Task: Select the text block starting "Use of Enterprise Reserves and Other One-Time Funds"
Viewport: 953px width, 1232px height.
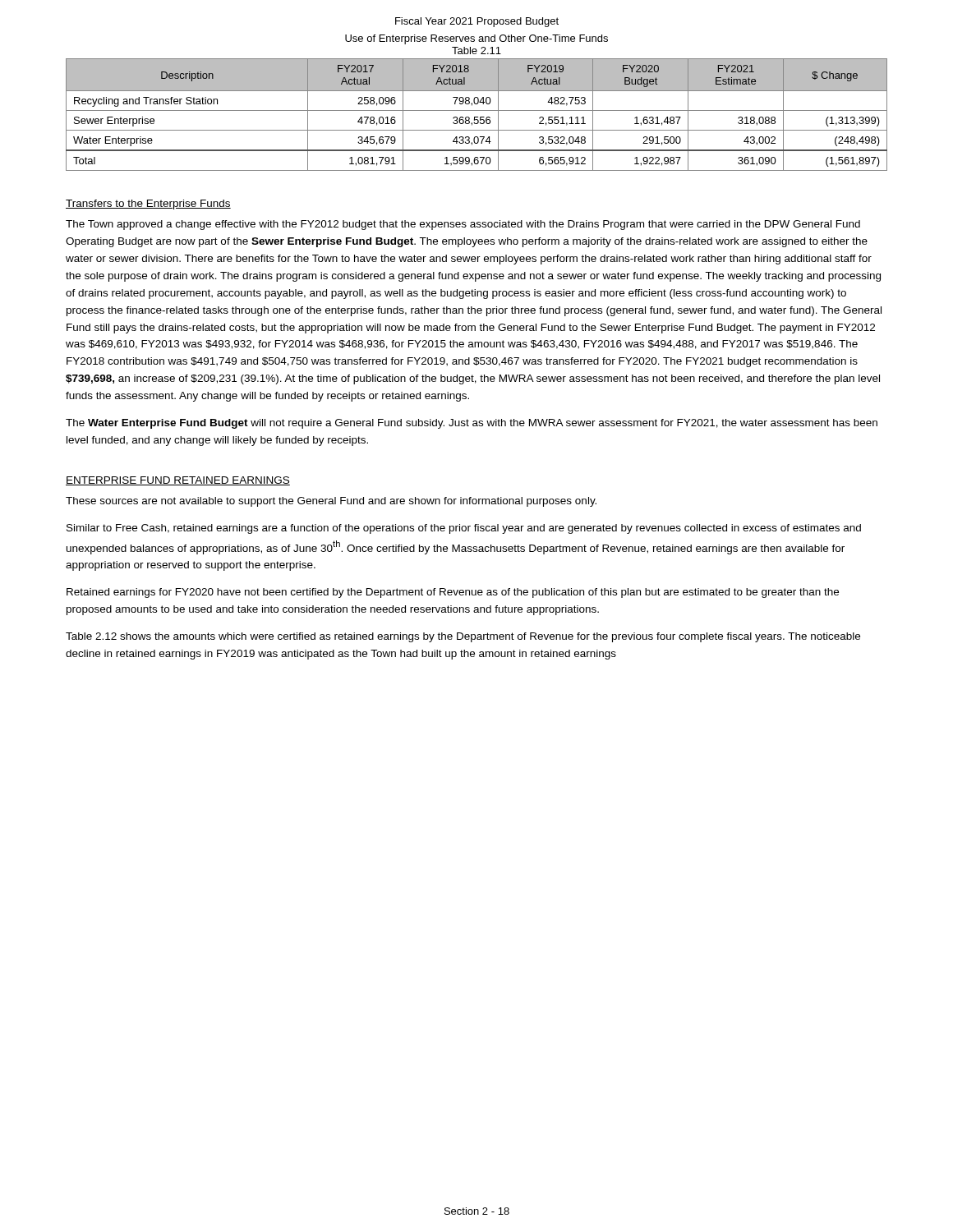Action: coord(476,44)
